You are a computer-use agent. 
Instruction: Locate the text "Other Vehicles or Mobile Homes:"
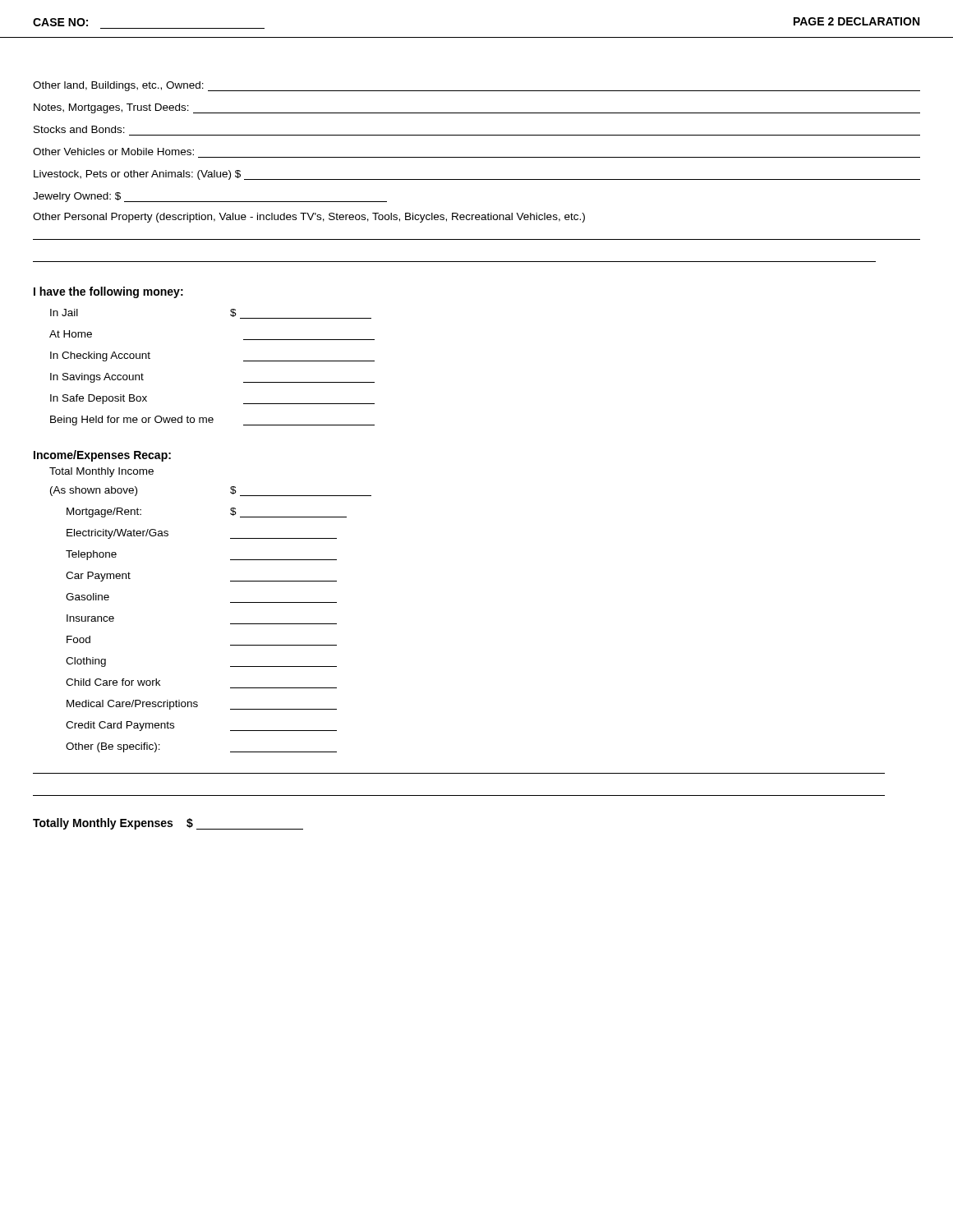point(476,151)
